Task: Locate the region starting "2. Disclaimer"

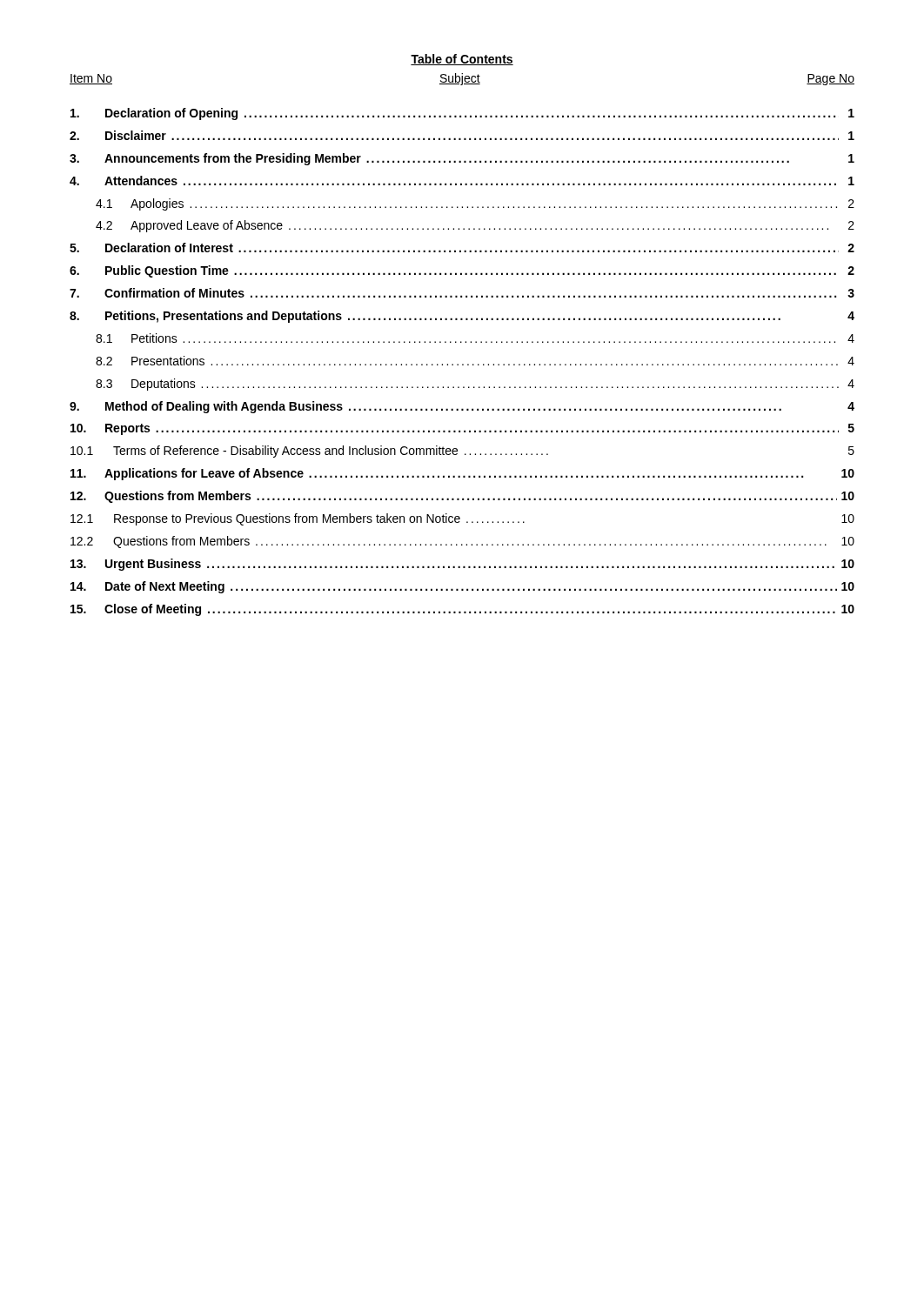Action: coord(462,136)
